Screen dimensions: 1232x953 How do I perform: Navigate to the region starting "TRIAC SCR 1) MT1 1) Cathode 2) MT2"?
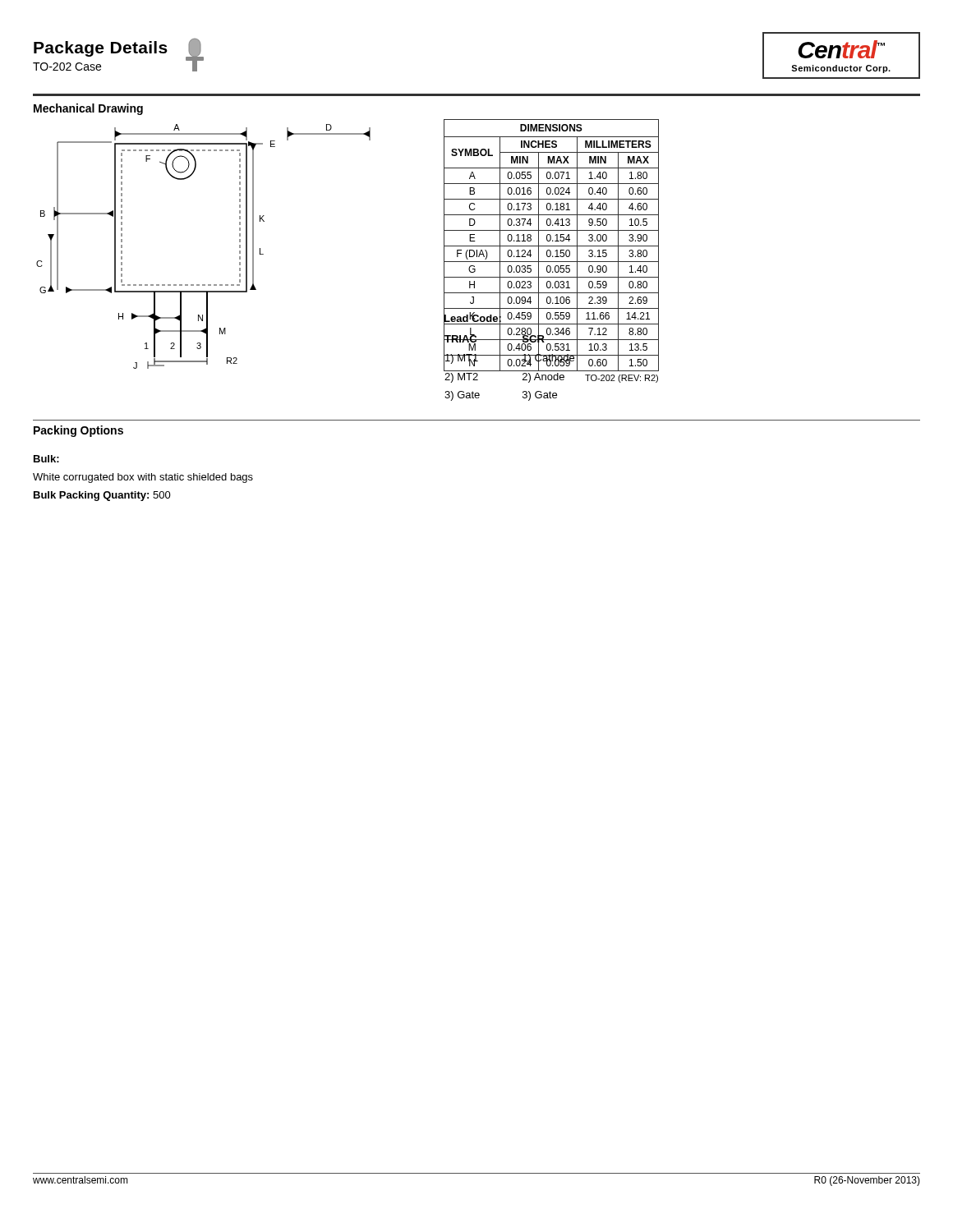[510, 368]
